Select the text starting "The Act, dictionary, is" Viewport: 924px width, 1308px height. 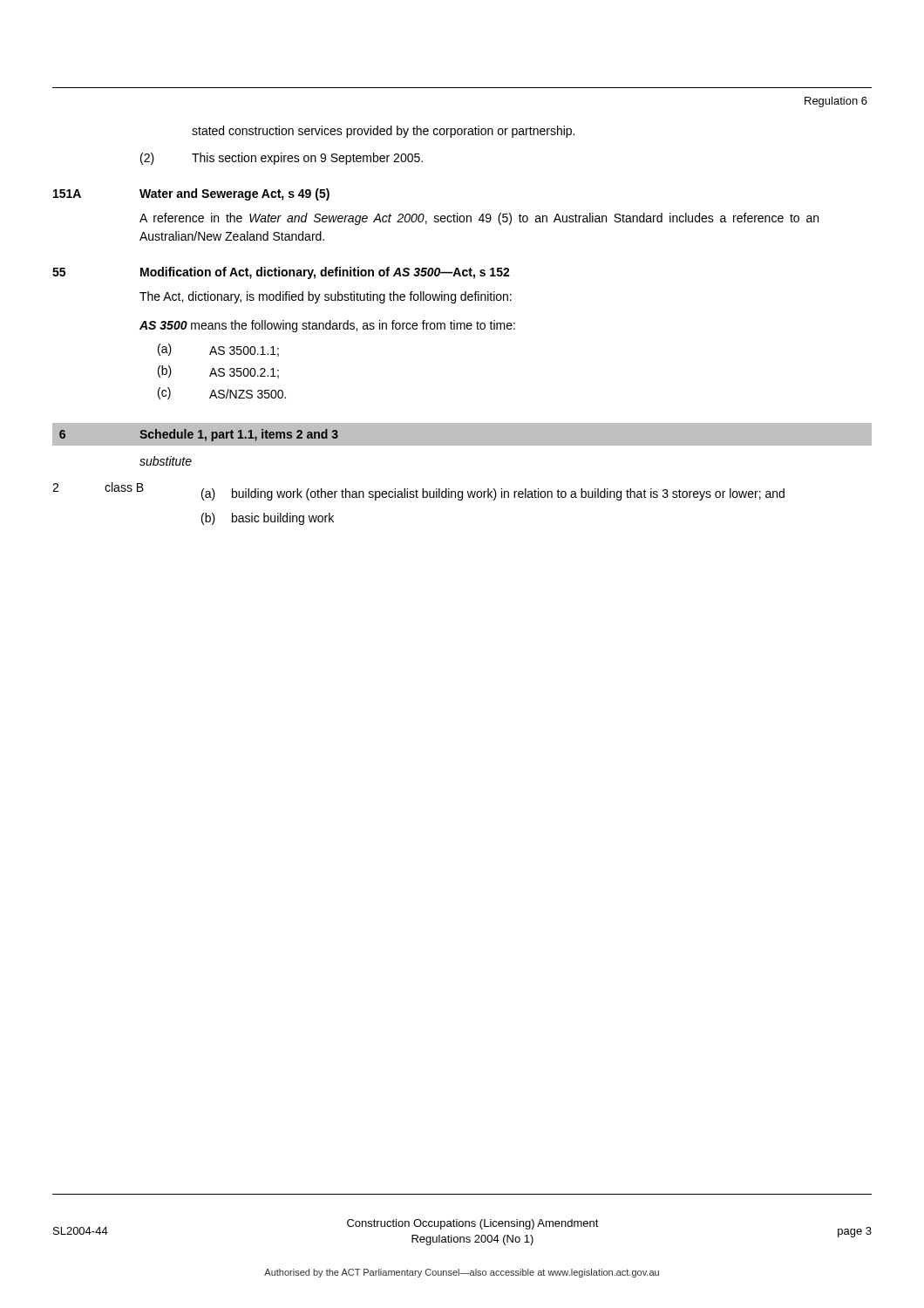point(326,296)
